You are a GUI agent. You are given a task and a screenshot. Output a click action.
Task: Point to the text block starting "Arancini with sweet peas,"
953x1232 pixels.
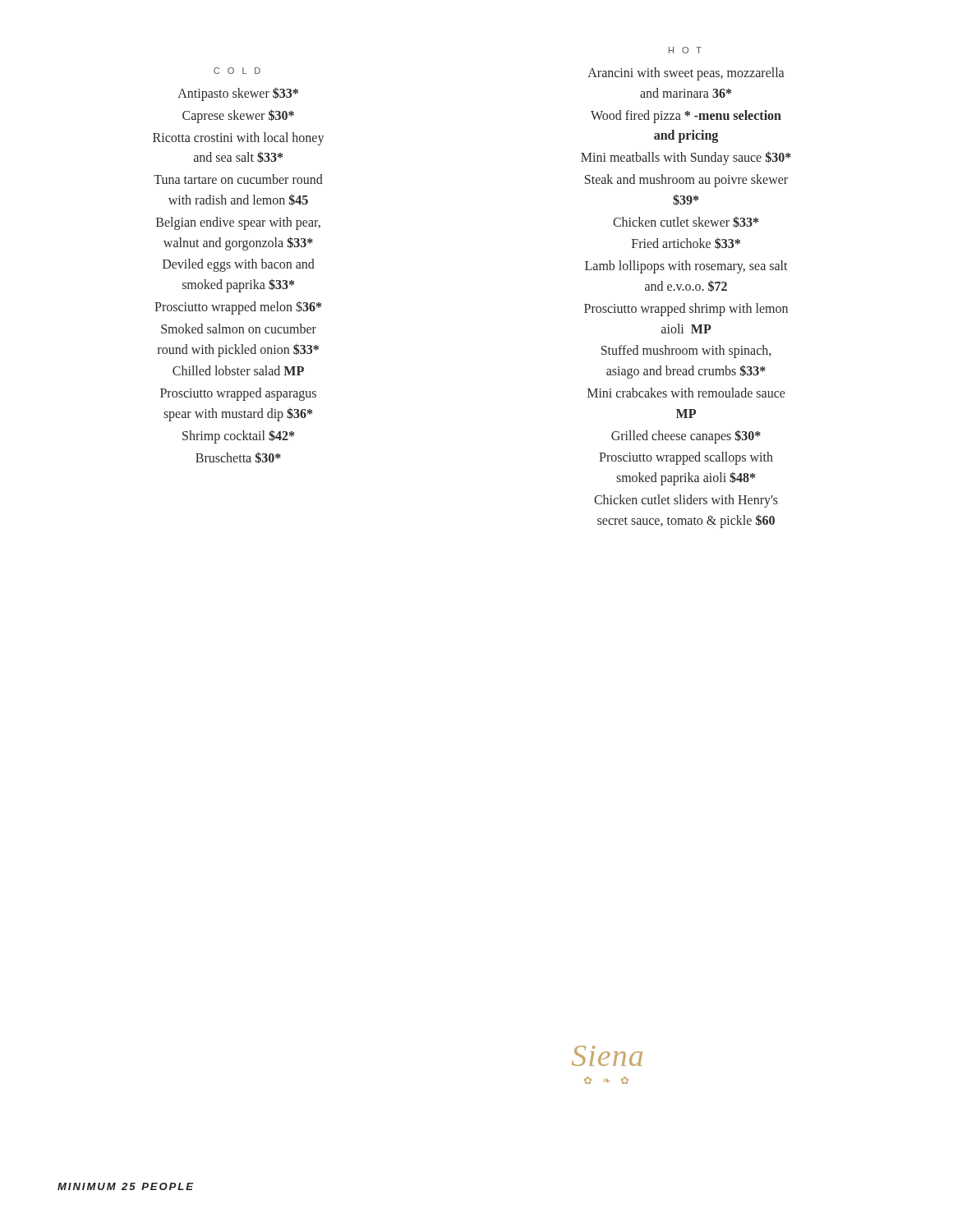686,83
